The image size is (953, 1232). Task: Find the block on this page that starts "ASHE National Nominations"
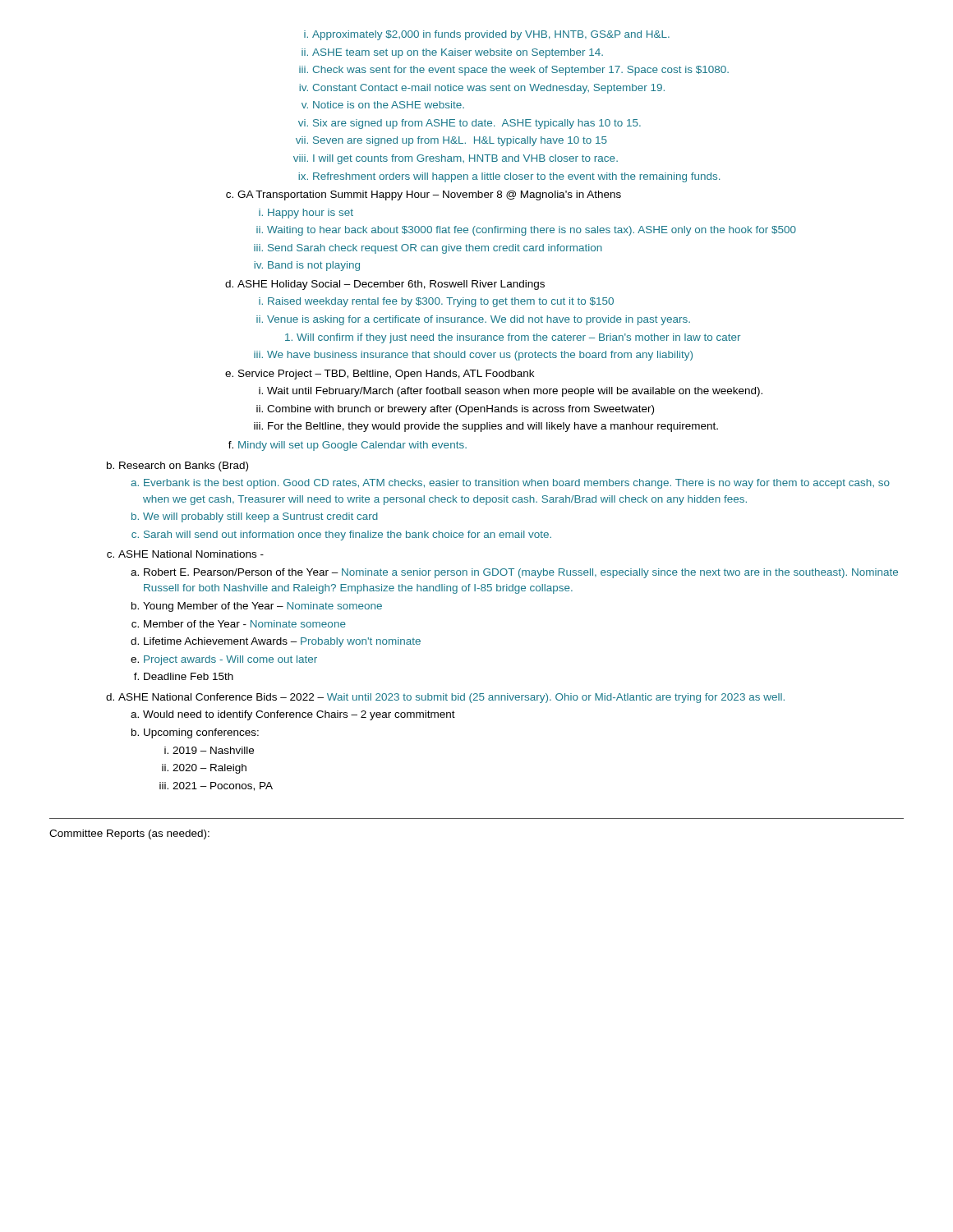point(185,554)
